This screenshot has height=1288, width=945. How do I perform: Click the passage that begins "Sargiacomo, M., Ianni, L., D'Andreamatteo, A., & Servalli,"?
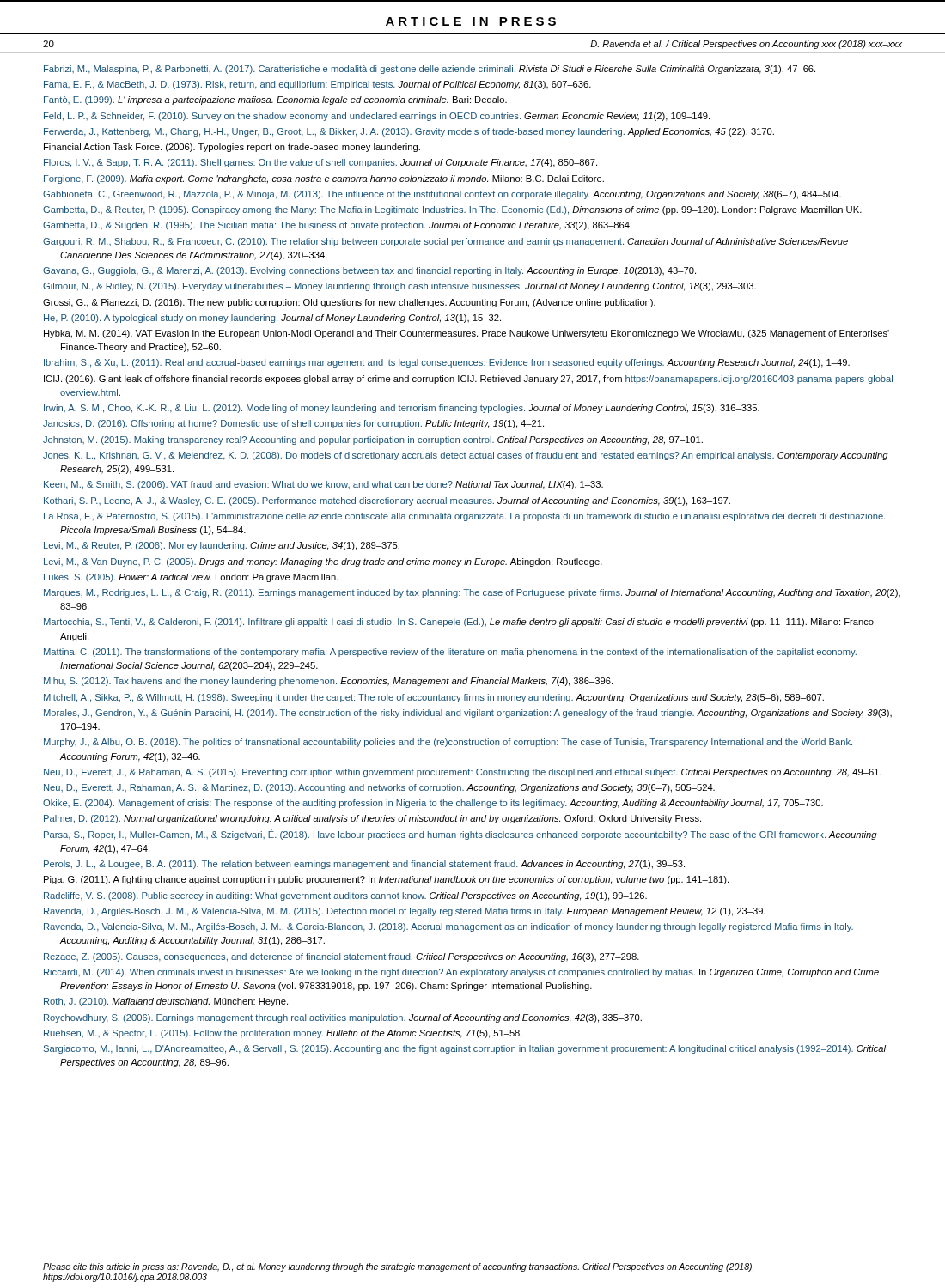point(464,1055)
